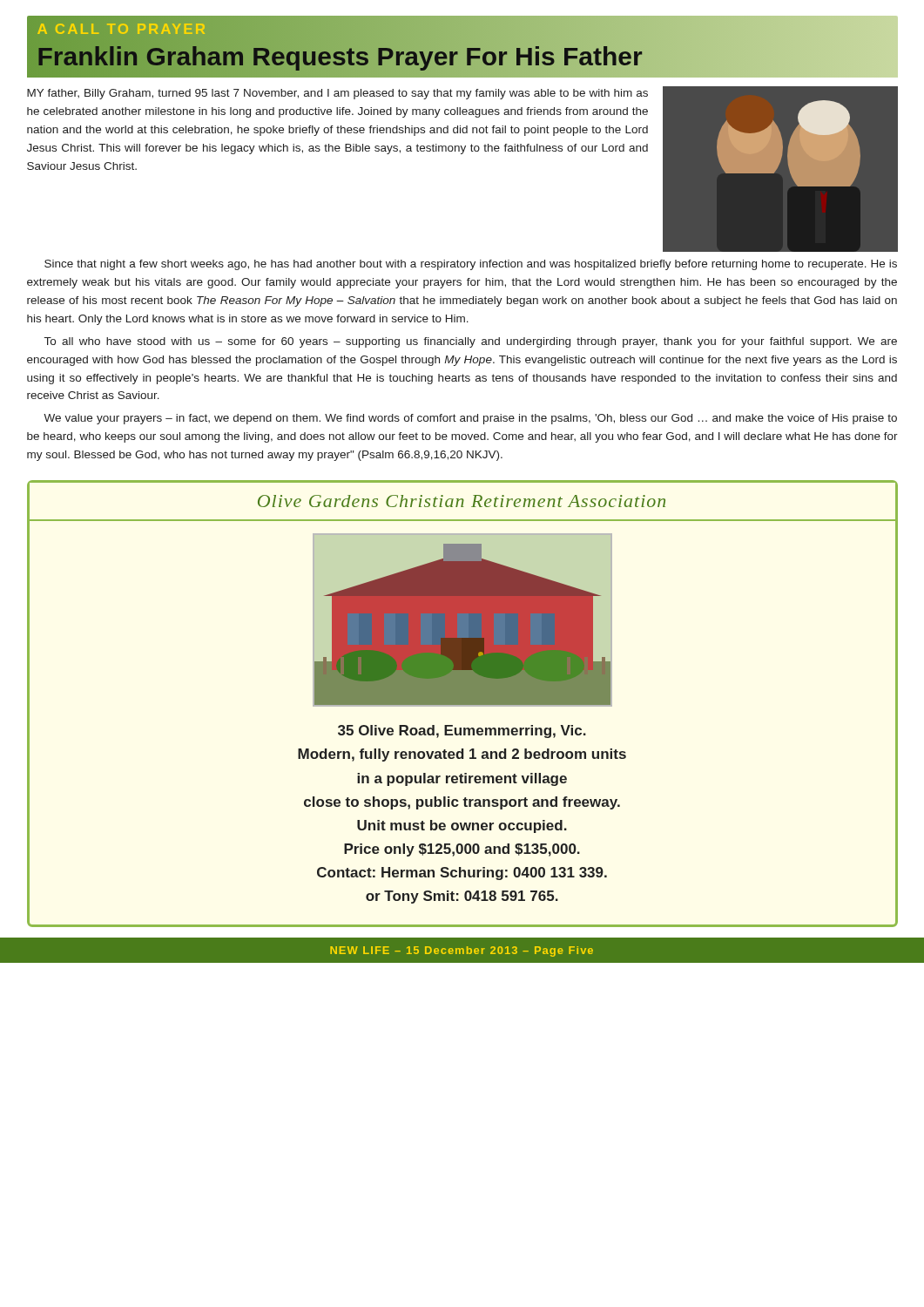Click on the text block with the text "MY father, Billy"
This screenshot has width=924, height=1307.
(x=337, y=130)
